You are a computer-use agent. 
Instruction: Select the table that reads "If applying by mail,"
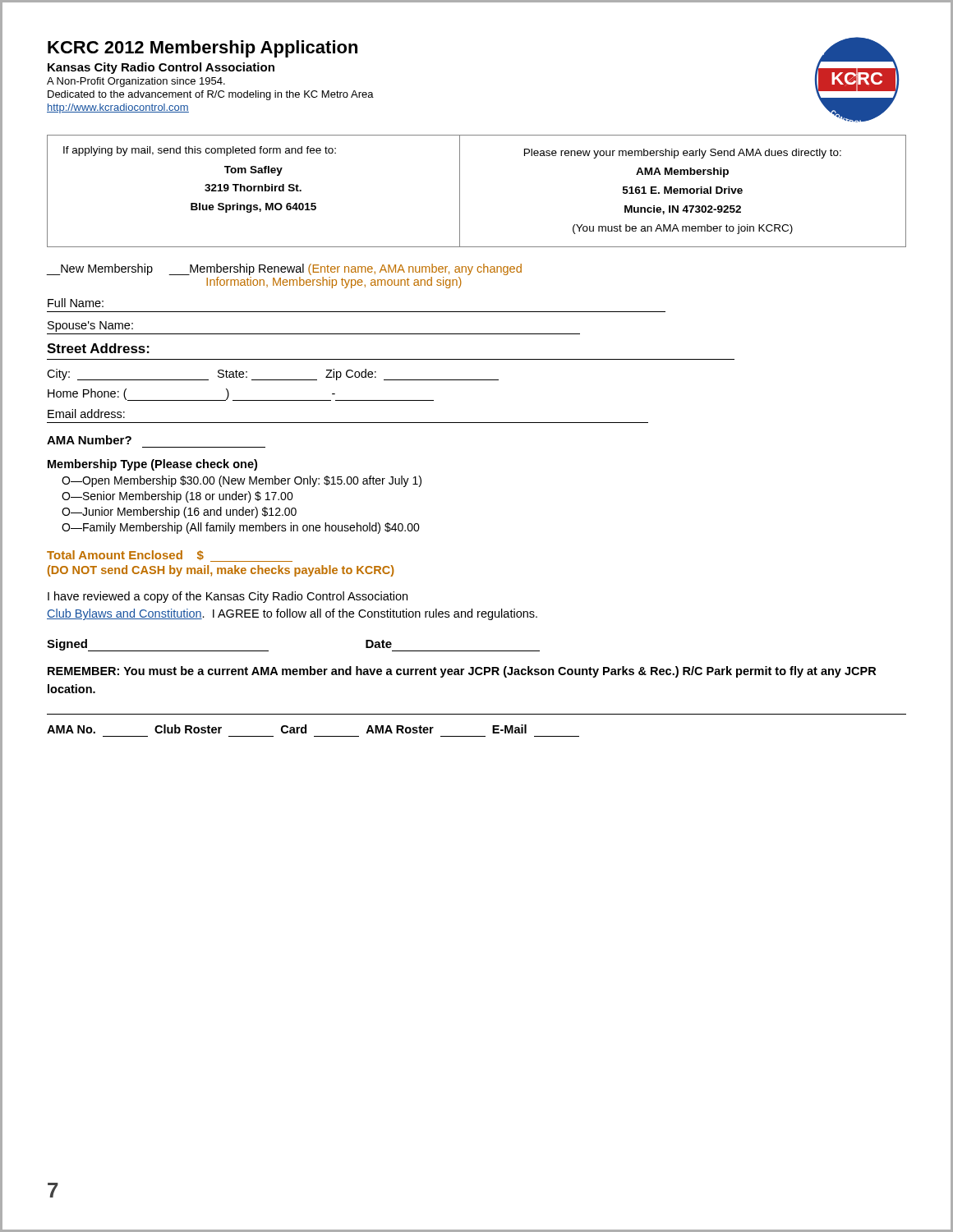pos(476,191)
